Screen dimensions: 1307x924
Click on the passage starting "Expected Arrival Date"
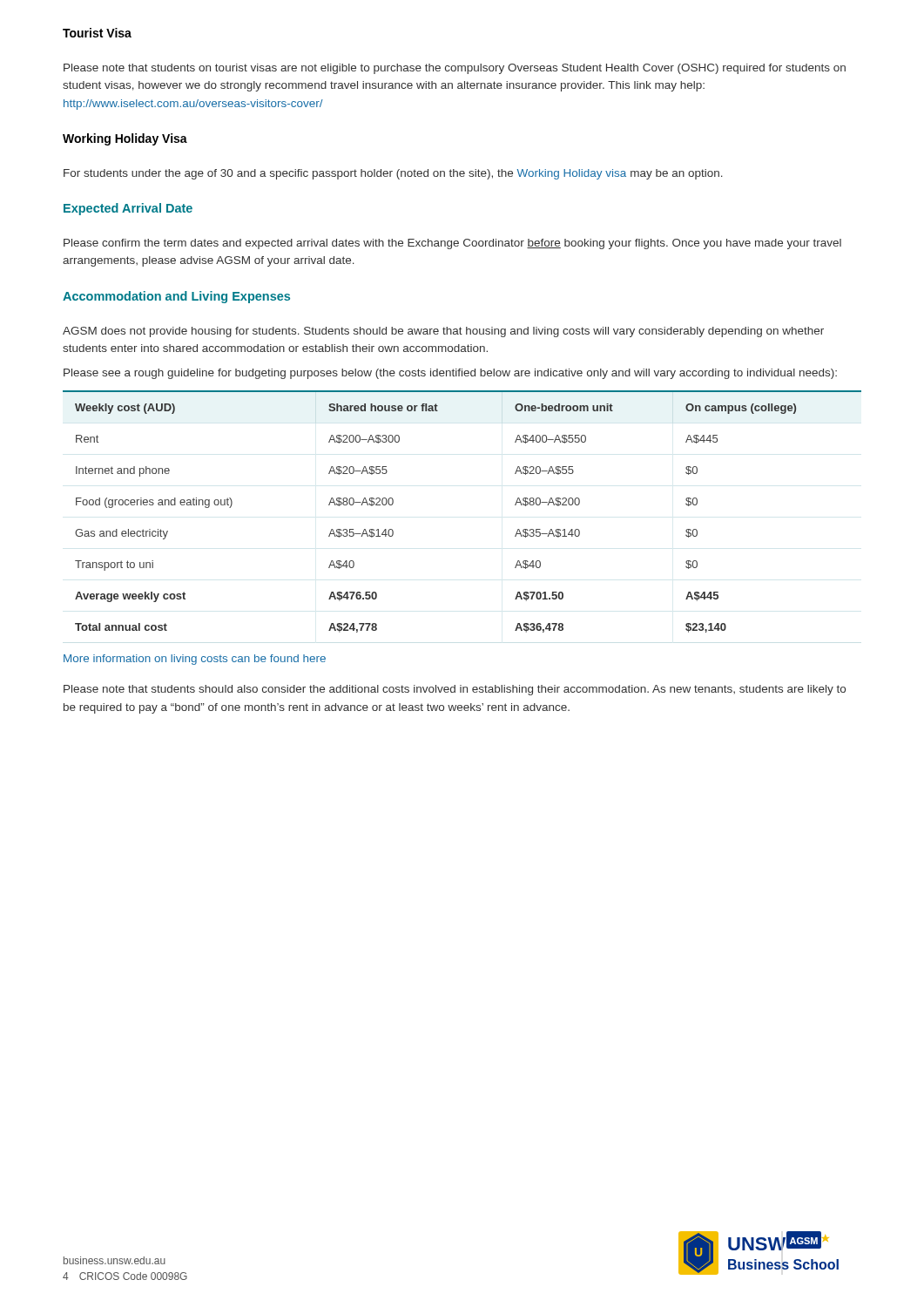coord(128,209)
